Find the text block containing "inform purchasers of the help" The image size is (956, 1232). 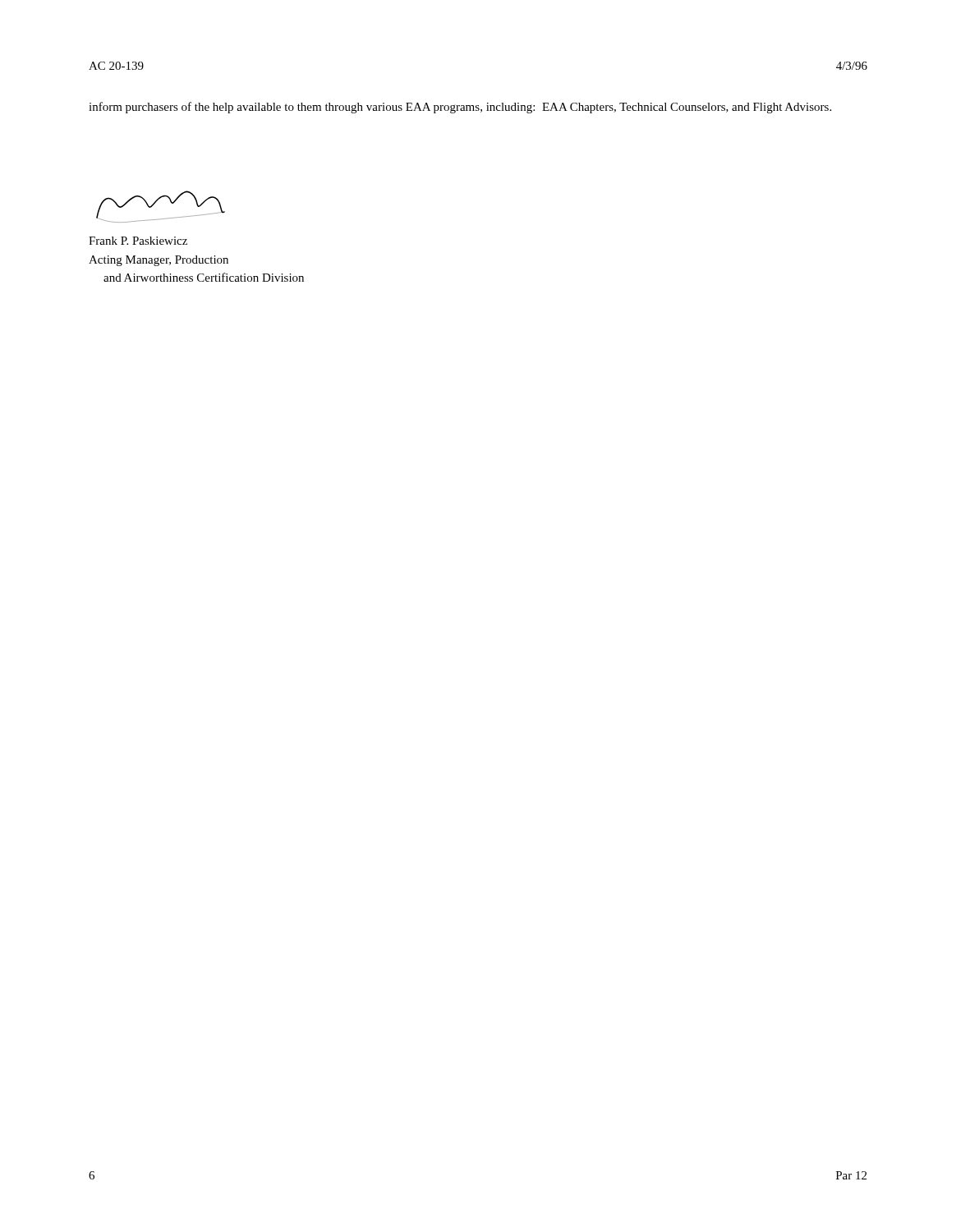(460, 107)
